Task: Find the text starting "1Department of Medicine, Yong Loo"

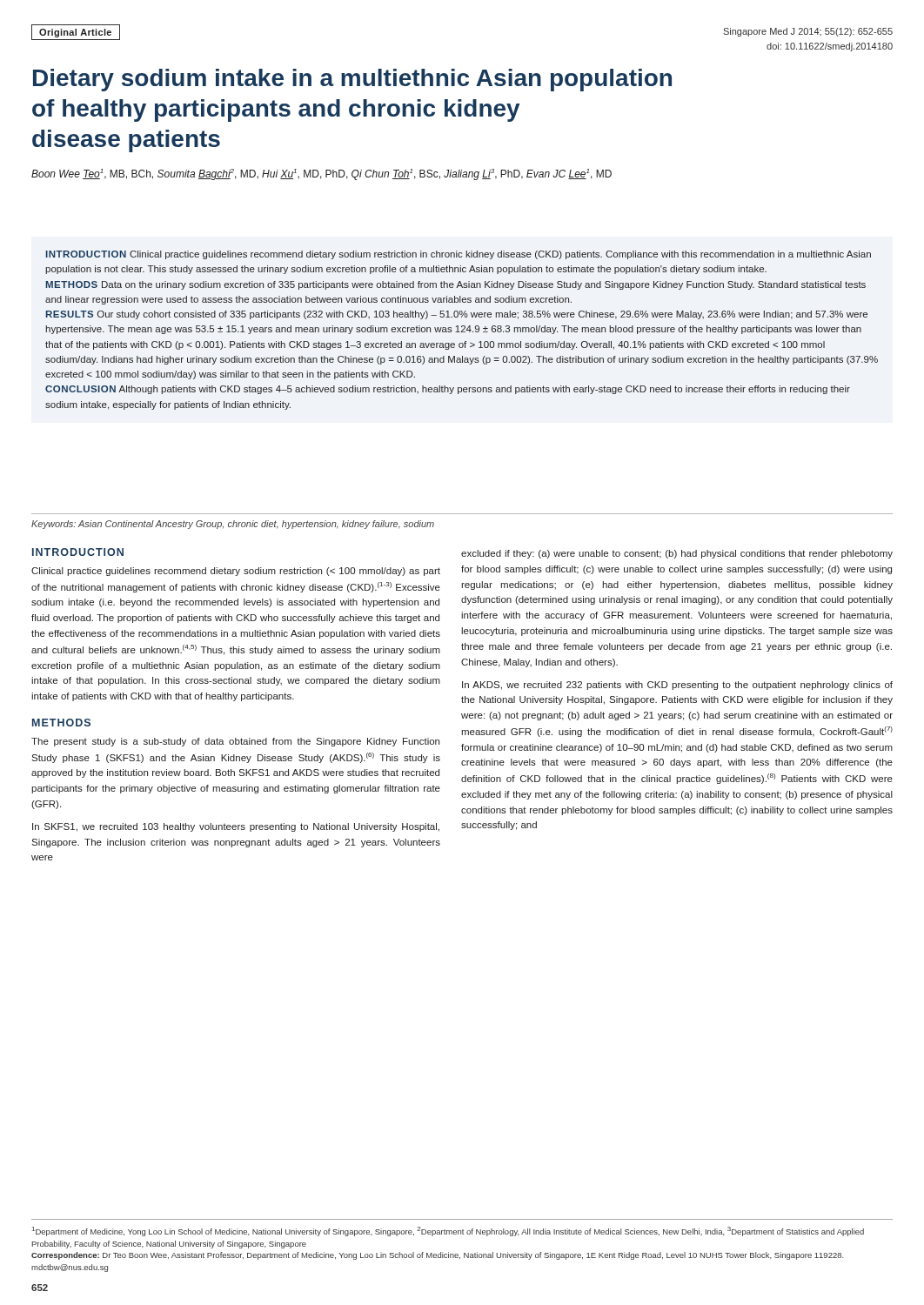Action: (448, 1248)
